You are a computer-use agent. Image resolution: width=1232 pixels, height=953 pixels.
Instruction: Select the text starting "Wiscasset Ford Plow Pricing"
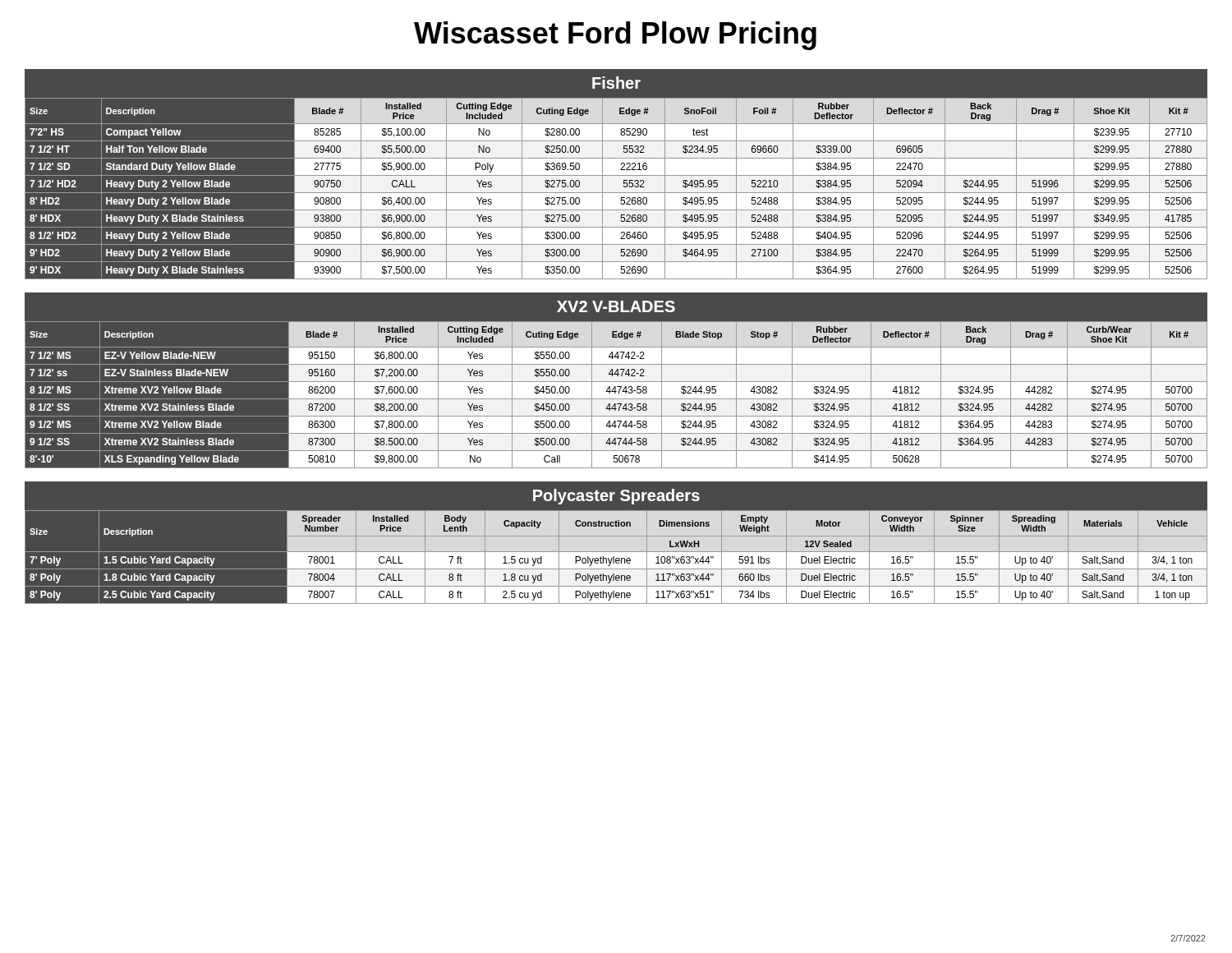[x=616, y=33]
